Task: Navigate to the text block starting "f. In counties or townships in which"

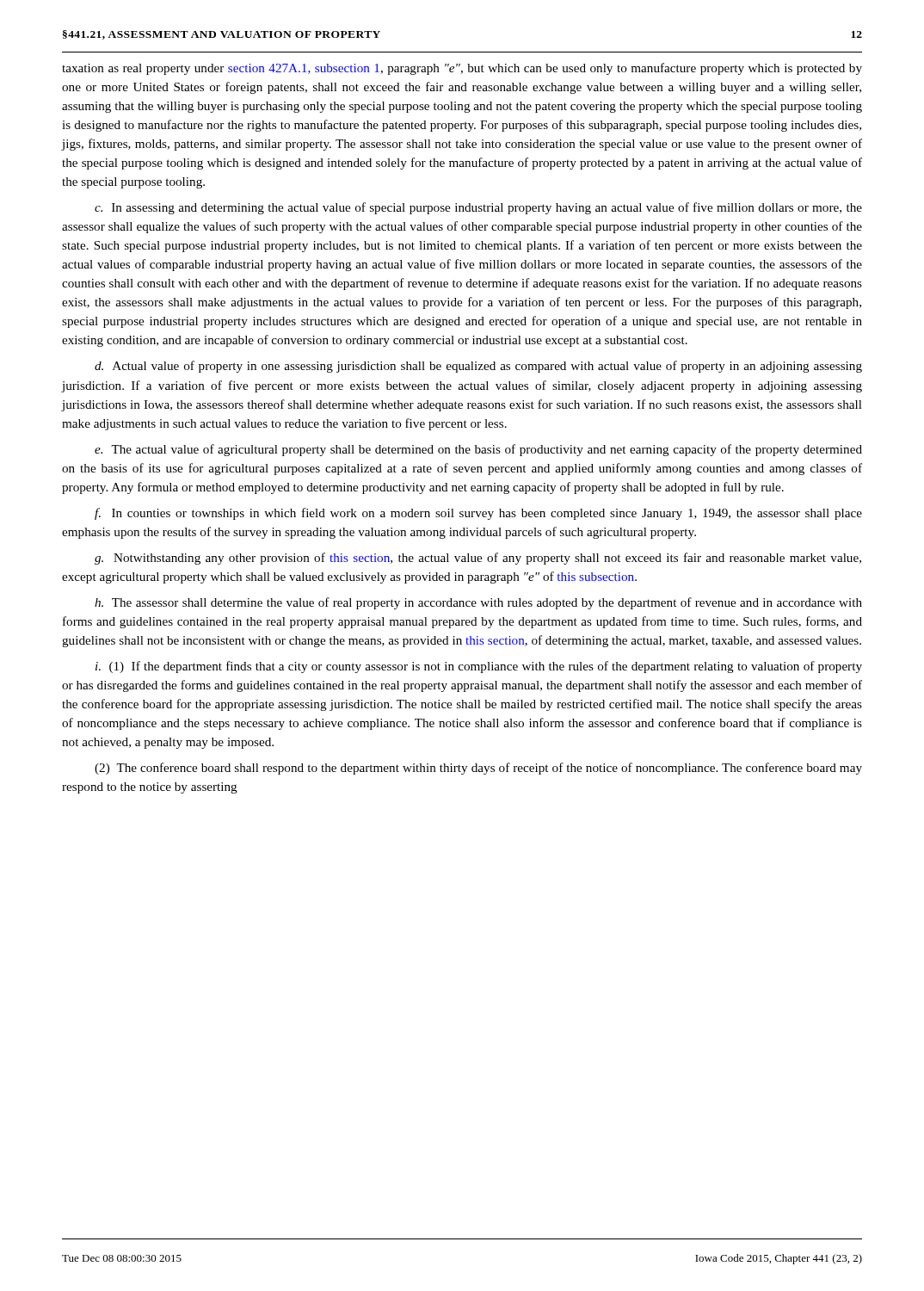Action: [462, 522]
